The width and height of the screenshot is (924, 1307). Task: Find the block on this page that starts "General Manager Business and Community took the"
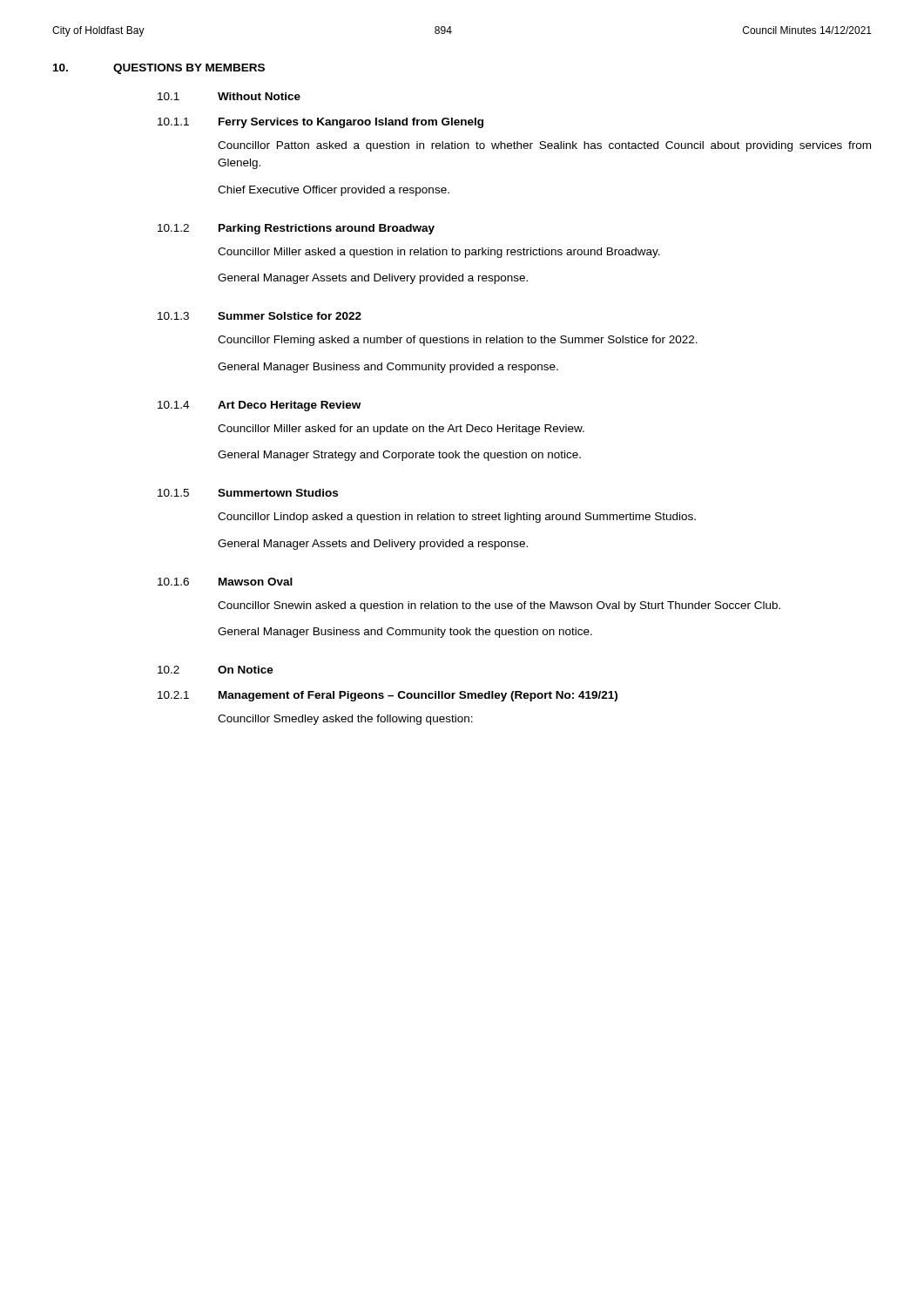(405, 631)
